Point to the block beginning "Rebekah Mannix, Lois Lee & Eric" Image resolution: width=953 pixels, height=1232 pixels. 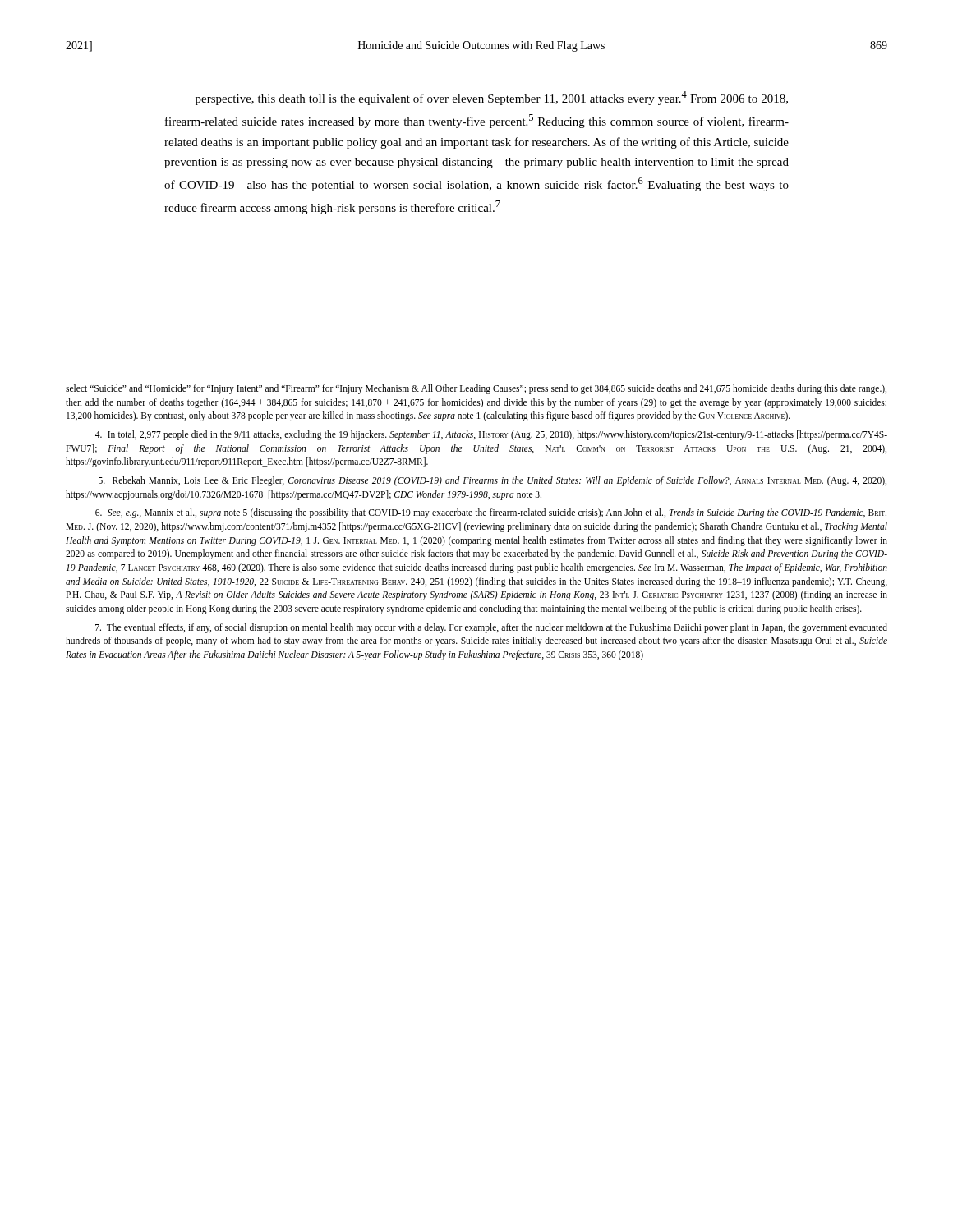[476, 488]
